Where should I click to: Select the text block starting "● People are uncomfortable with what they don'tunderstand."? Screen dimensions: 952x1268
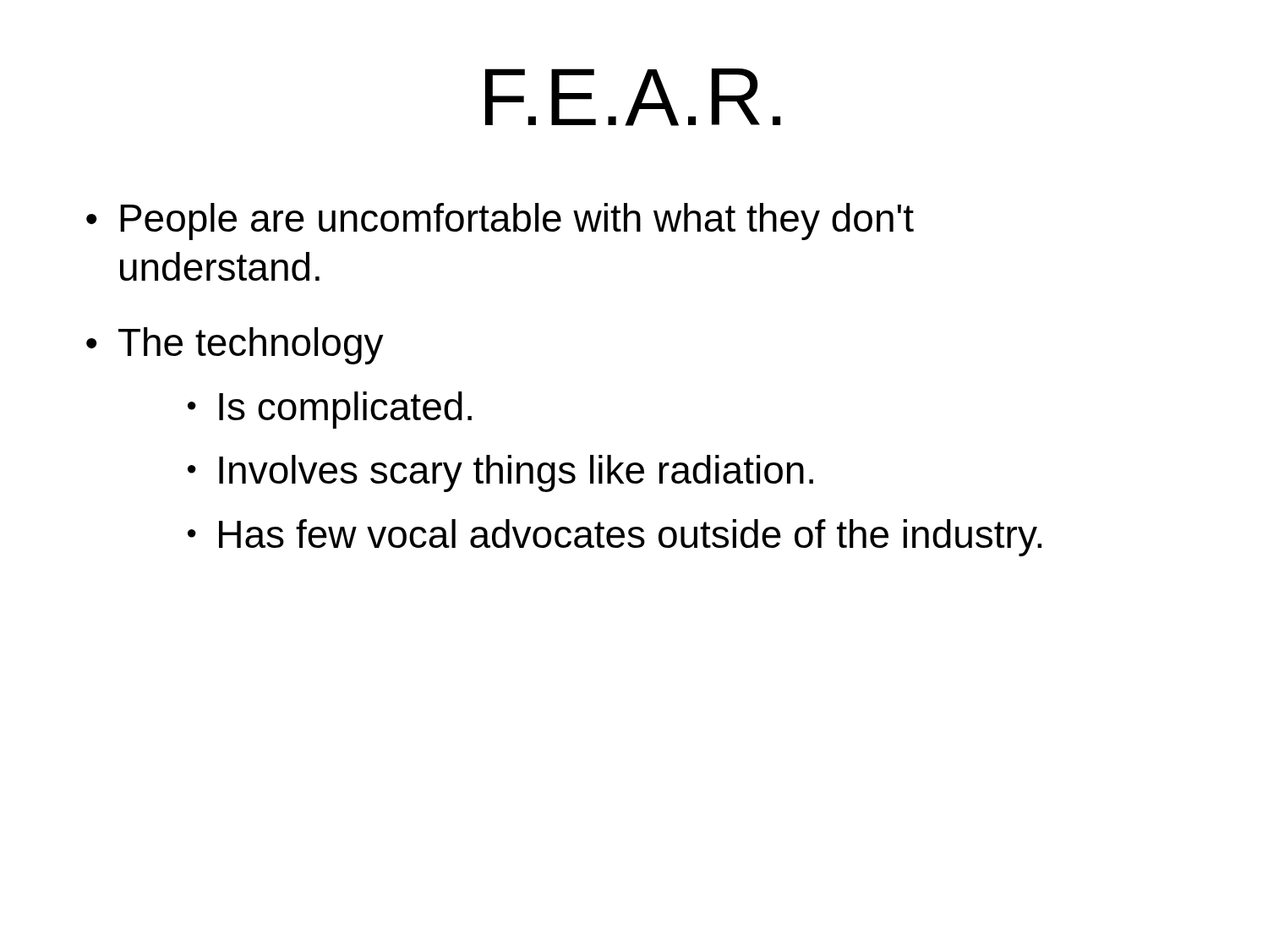[676, 243]
